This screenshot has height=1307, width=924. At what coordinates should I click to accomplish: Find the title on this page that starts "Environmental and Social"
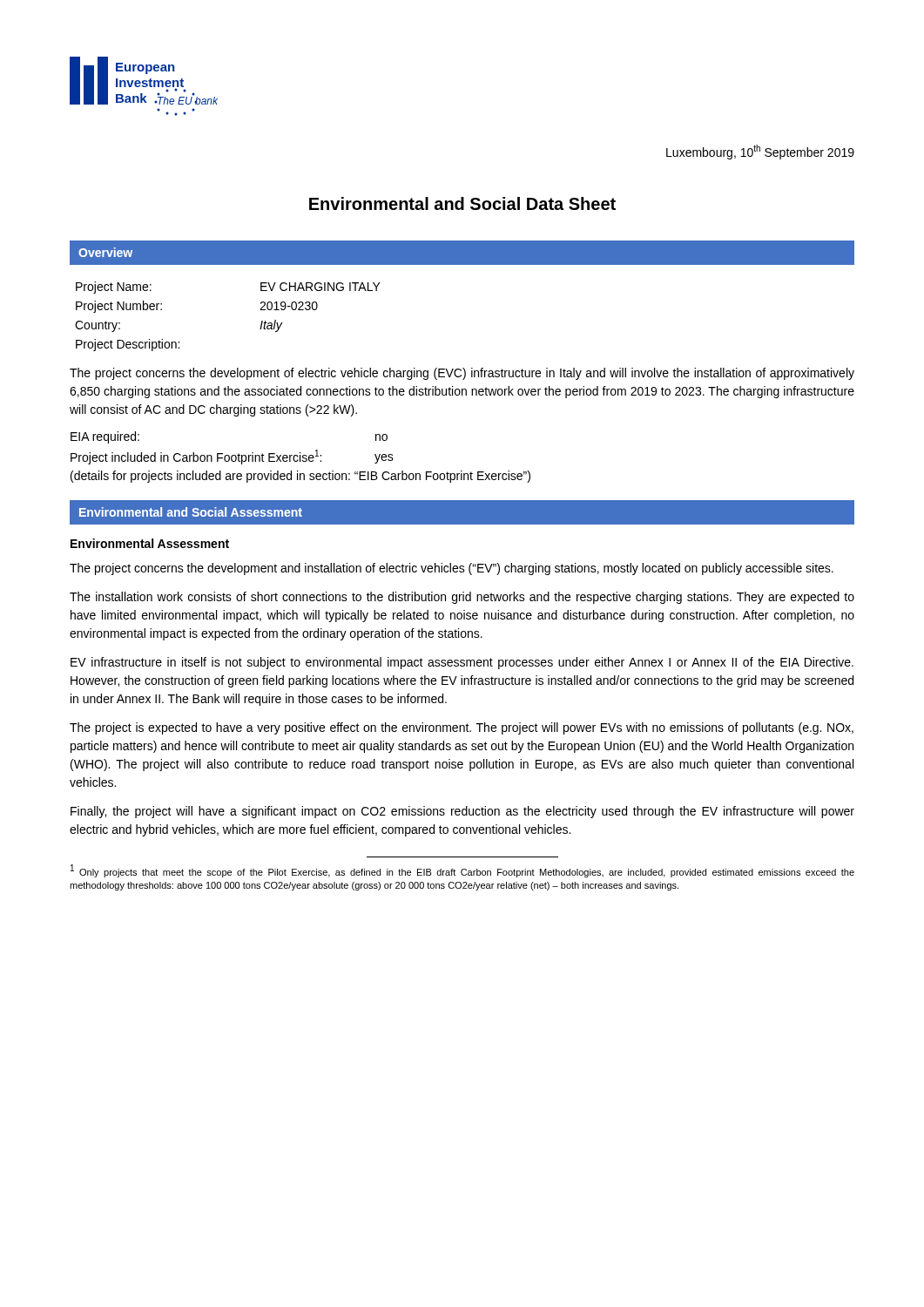462,204
